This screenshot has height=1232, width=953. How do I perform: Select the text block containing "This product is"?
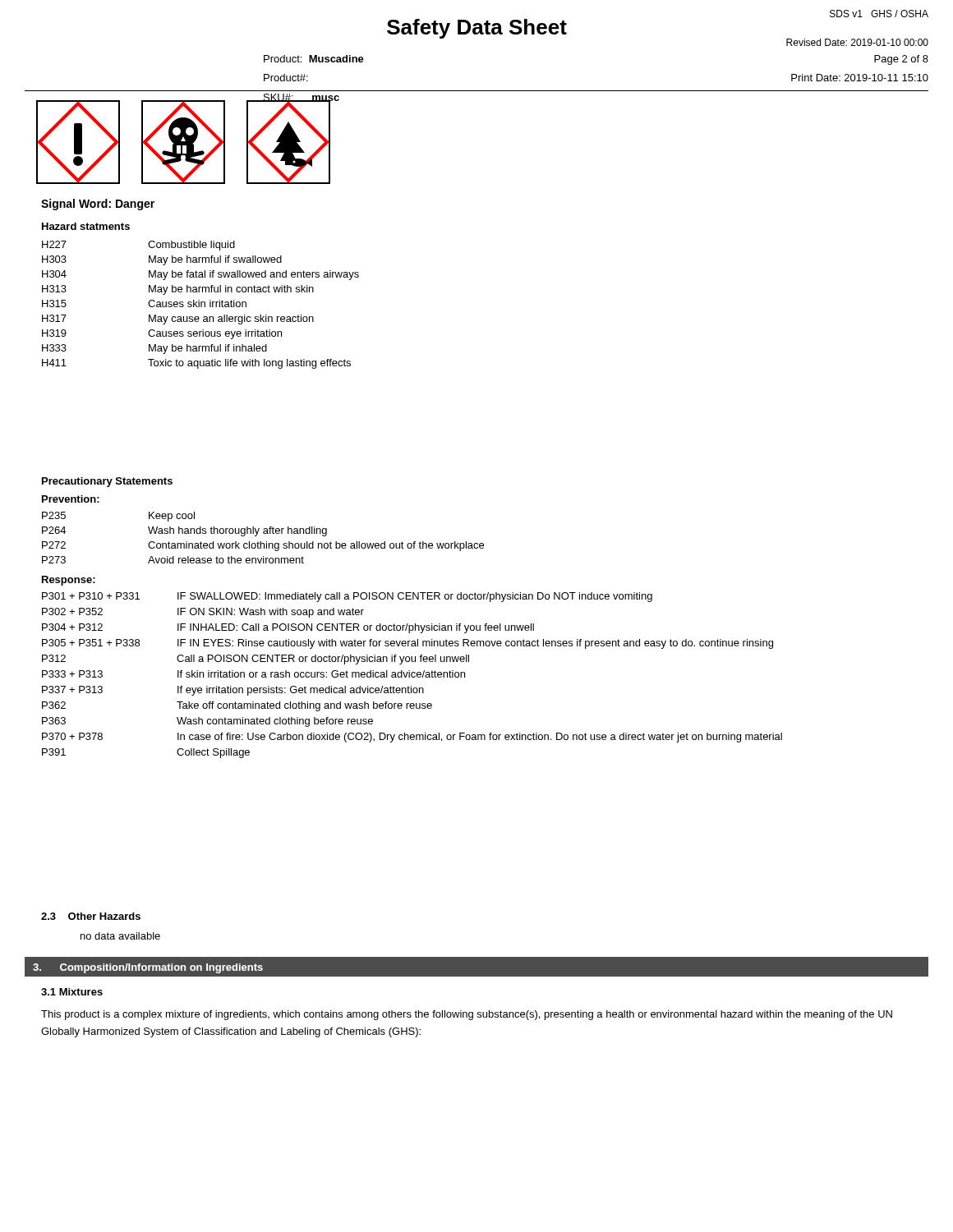pyautogui.click(x=468, y=1023)
